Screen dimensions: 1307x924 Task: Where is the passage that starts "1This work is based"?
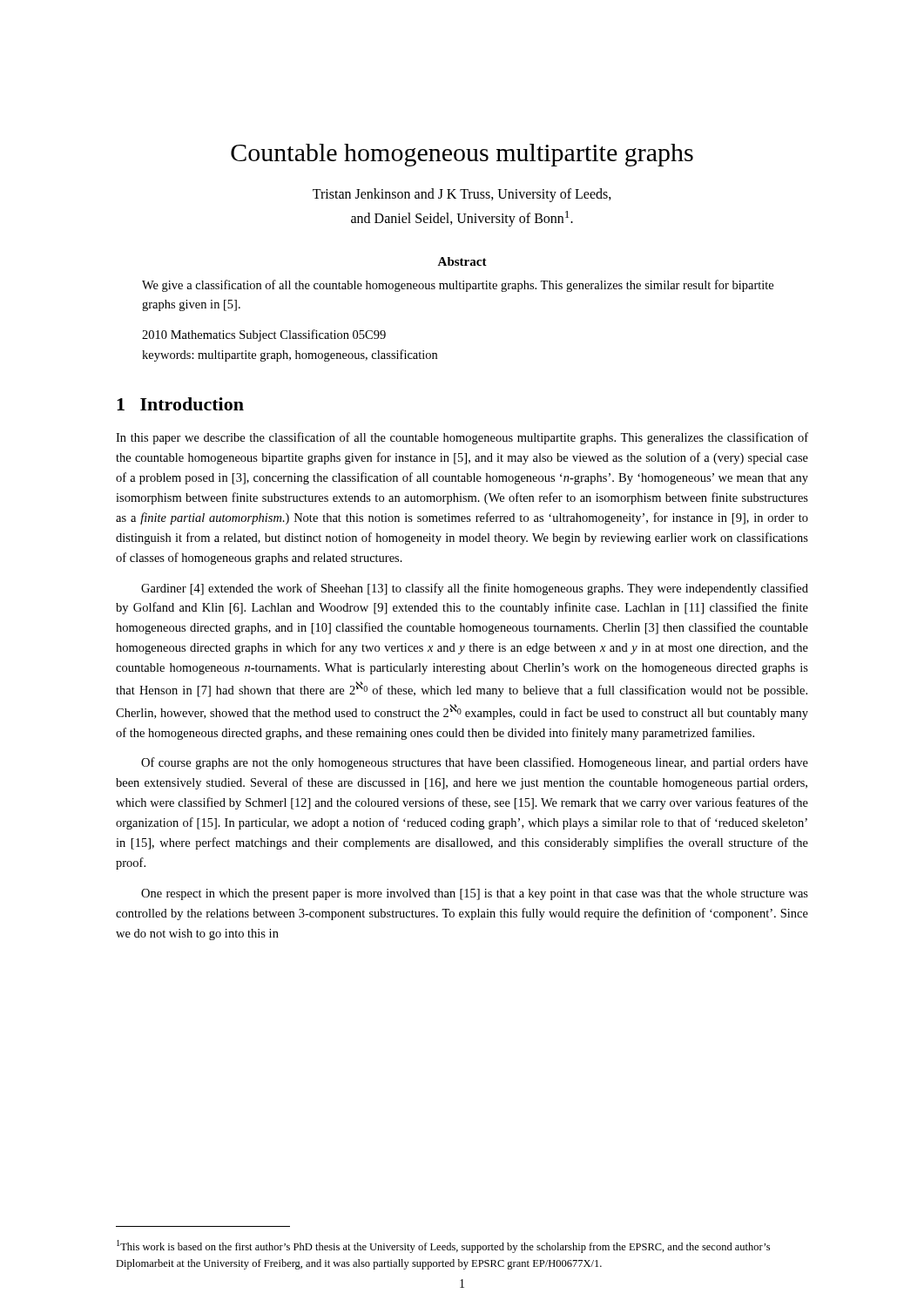(443, 1254)
